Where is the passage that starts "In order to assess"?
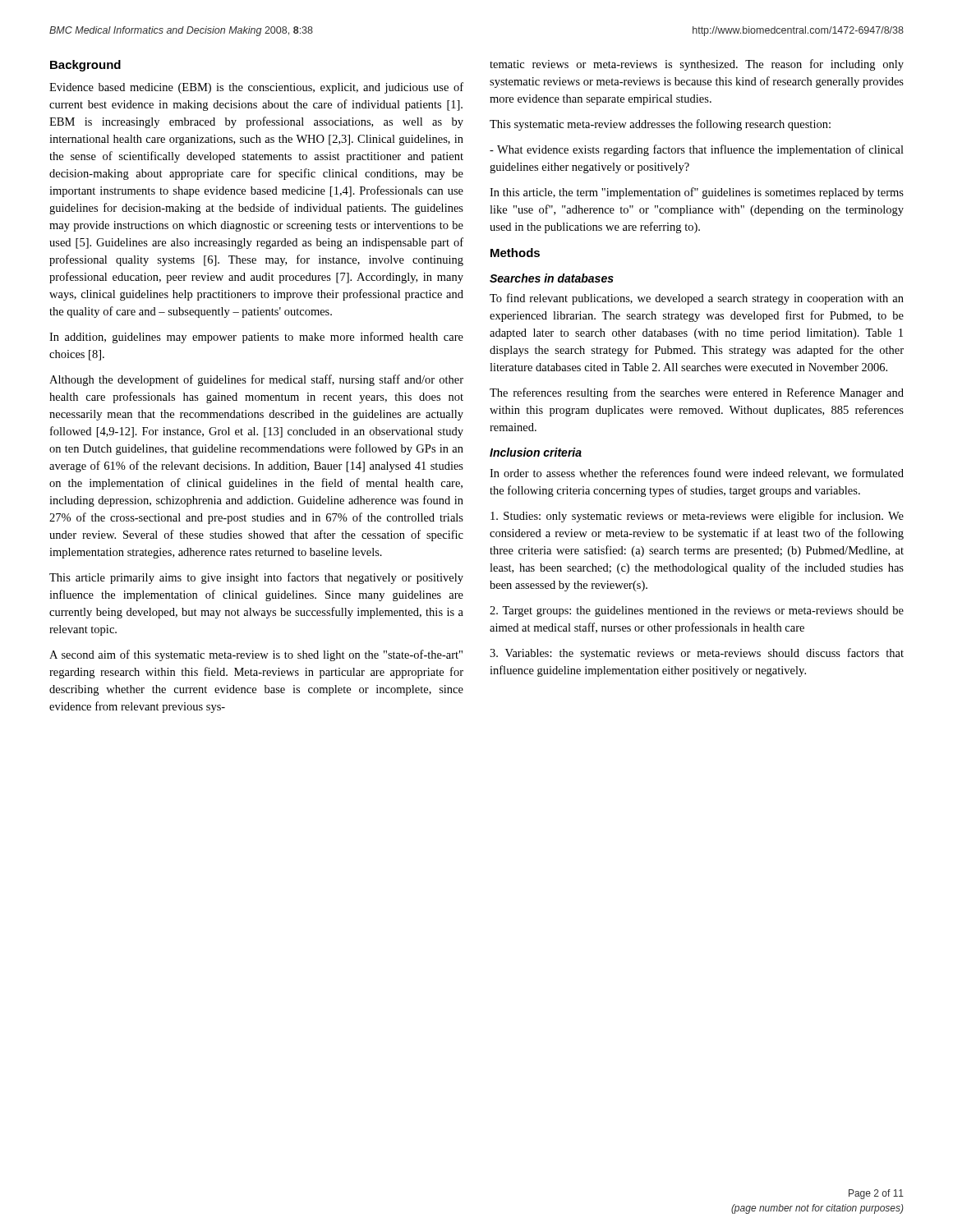 [697, 481]
